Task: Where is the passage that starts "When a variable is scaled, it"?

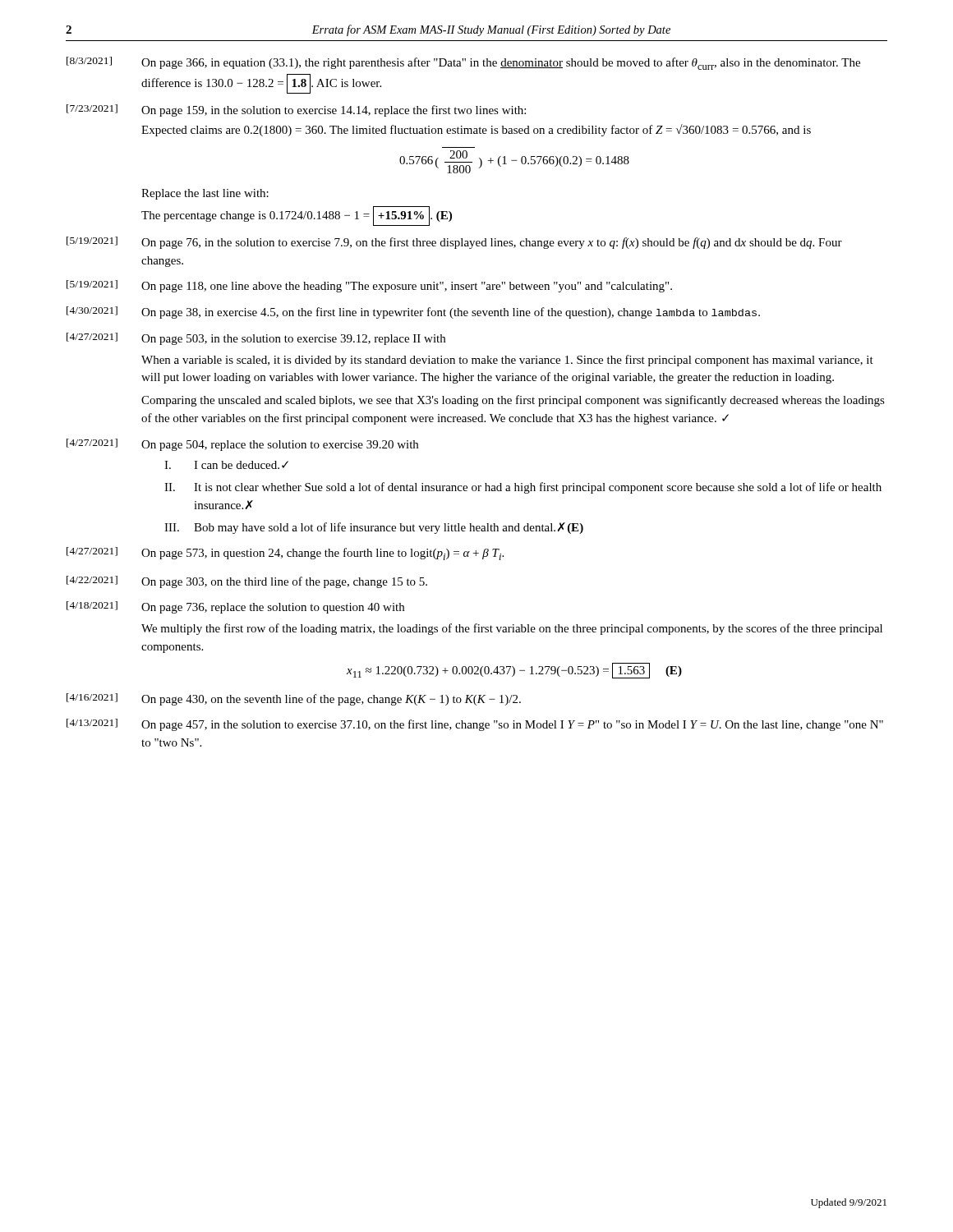Action: pyautogui.click(x=507, y=368)
